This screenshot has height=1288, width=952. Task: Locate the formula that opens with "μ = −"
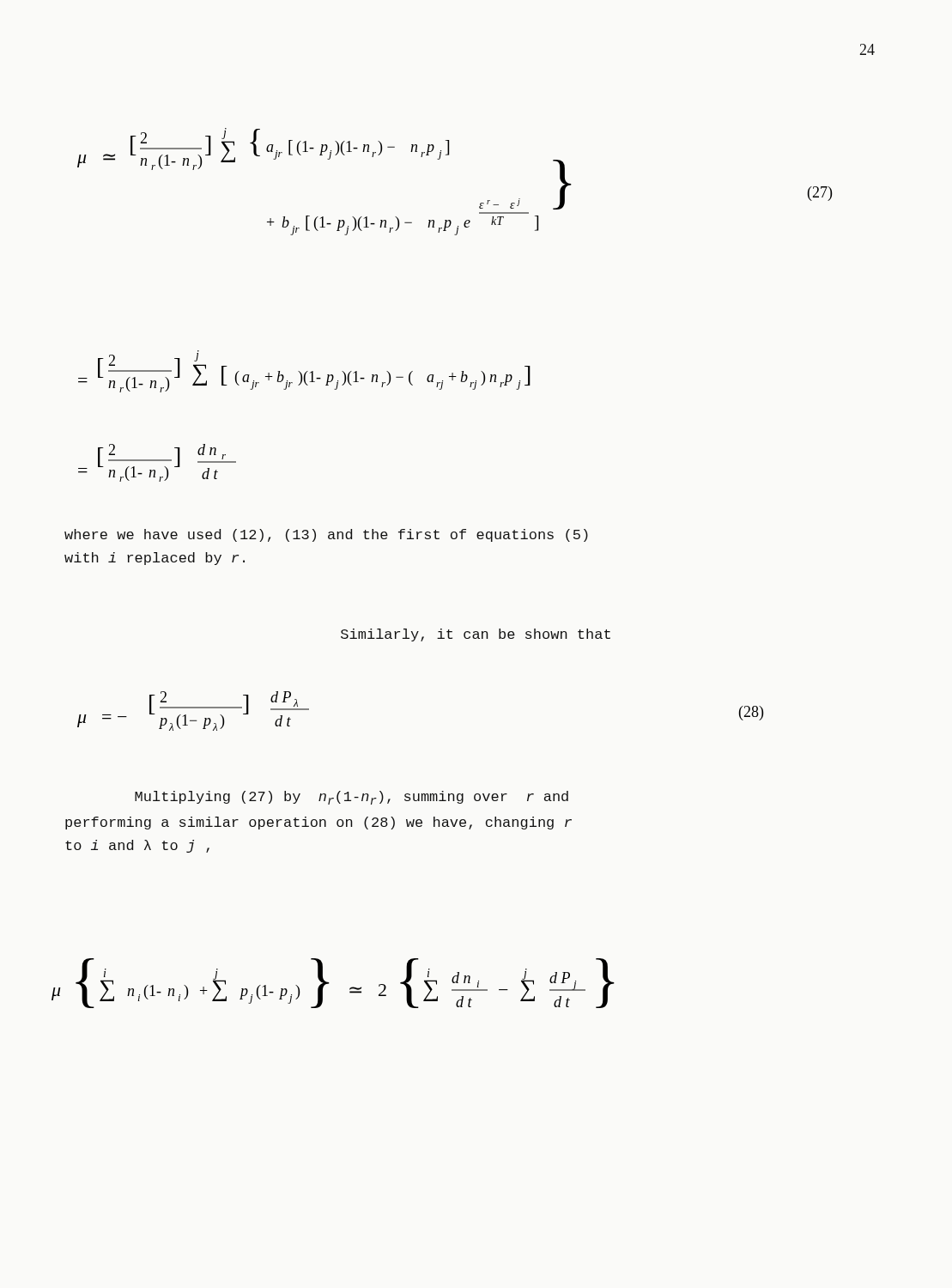pos(200,708)
